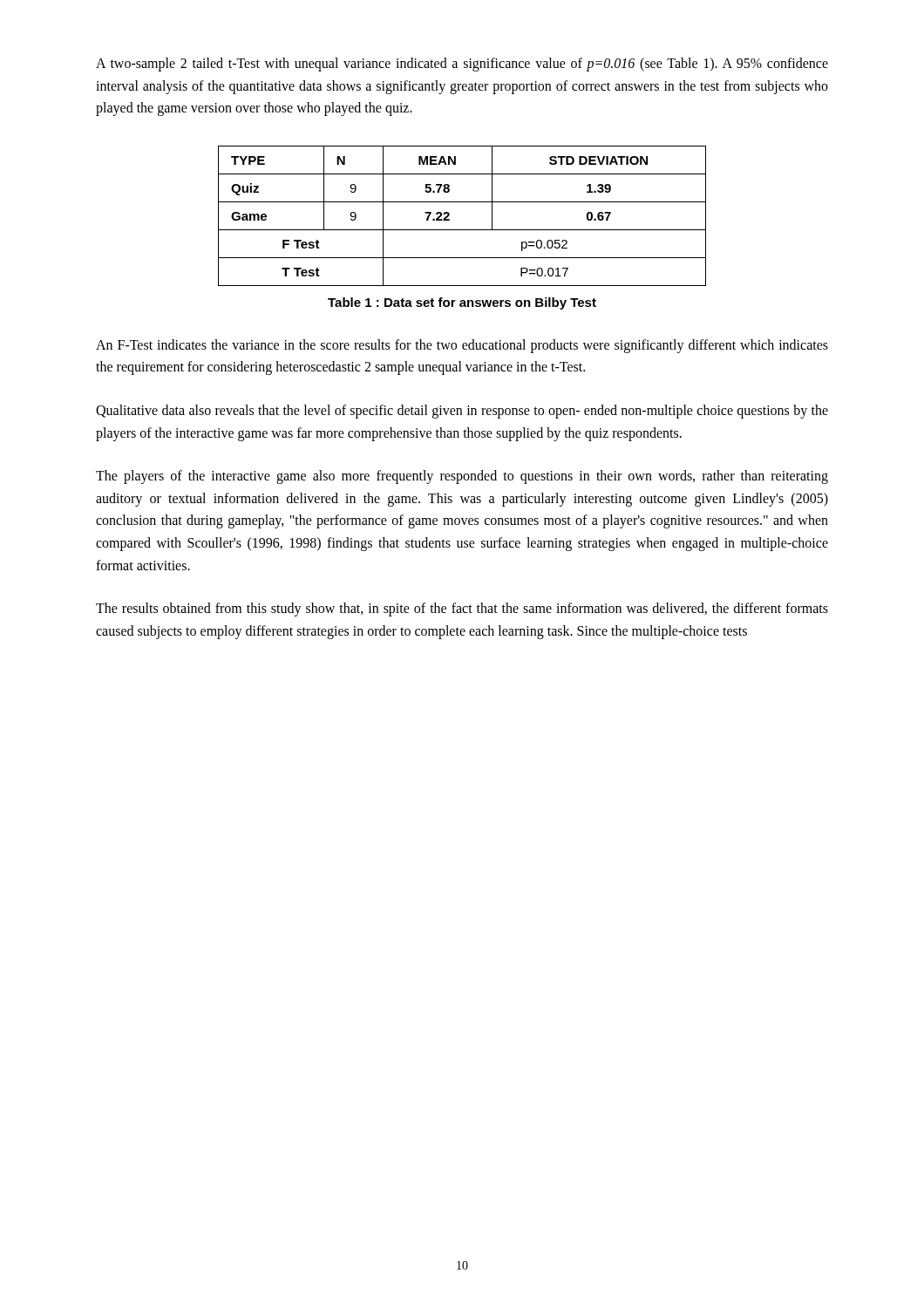Locate the block of text that opens with "The players of the interactive game"

click(462, 520)
